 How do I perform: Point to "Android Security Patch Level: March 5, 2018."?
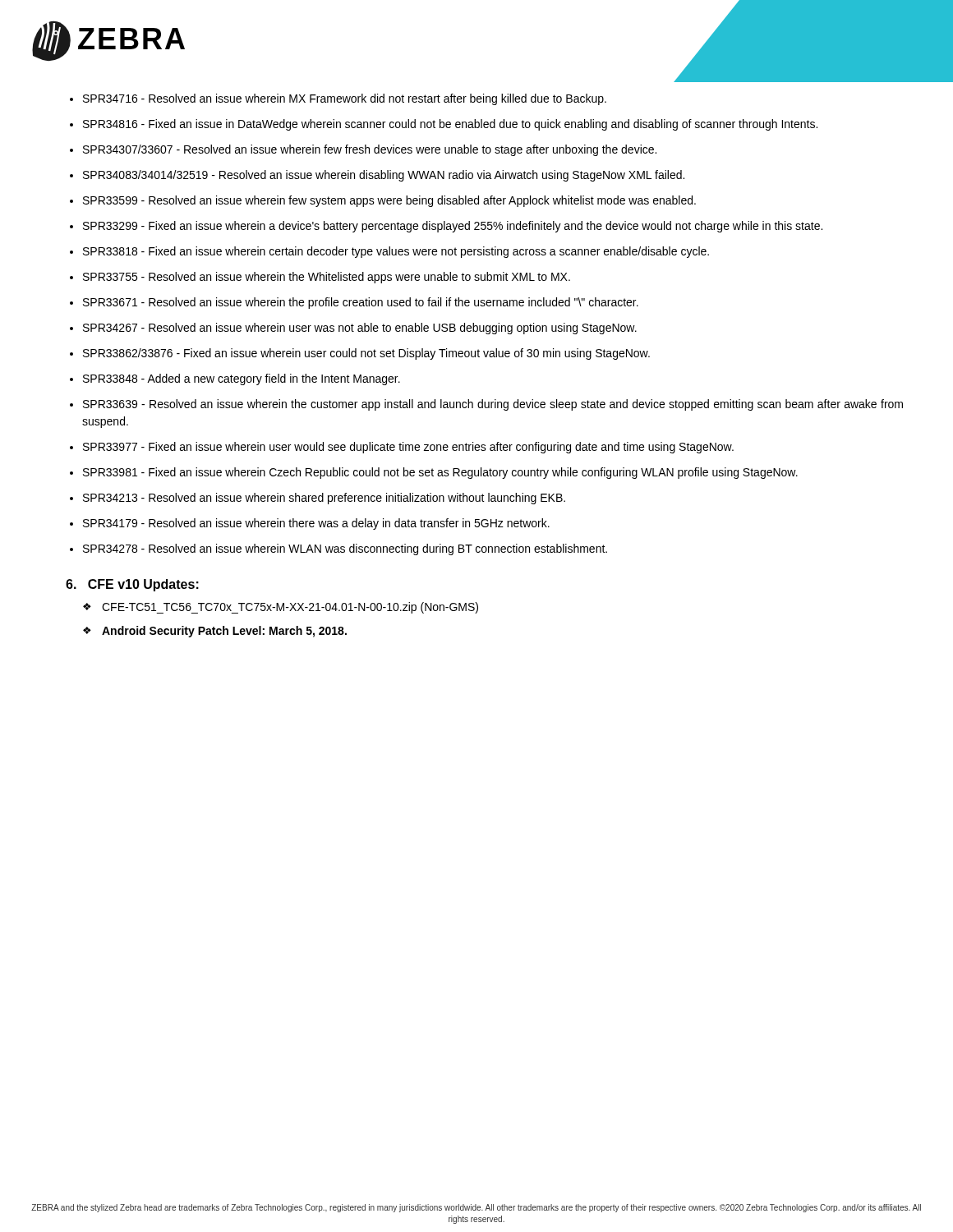pyautogui.click(x=225, y=631)
